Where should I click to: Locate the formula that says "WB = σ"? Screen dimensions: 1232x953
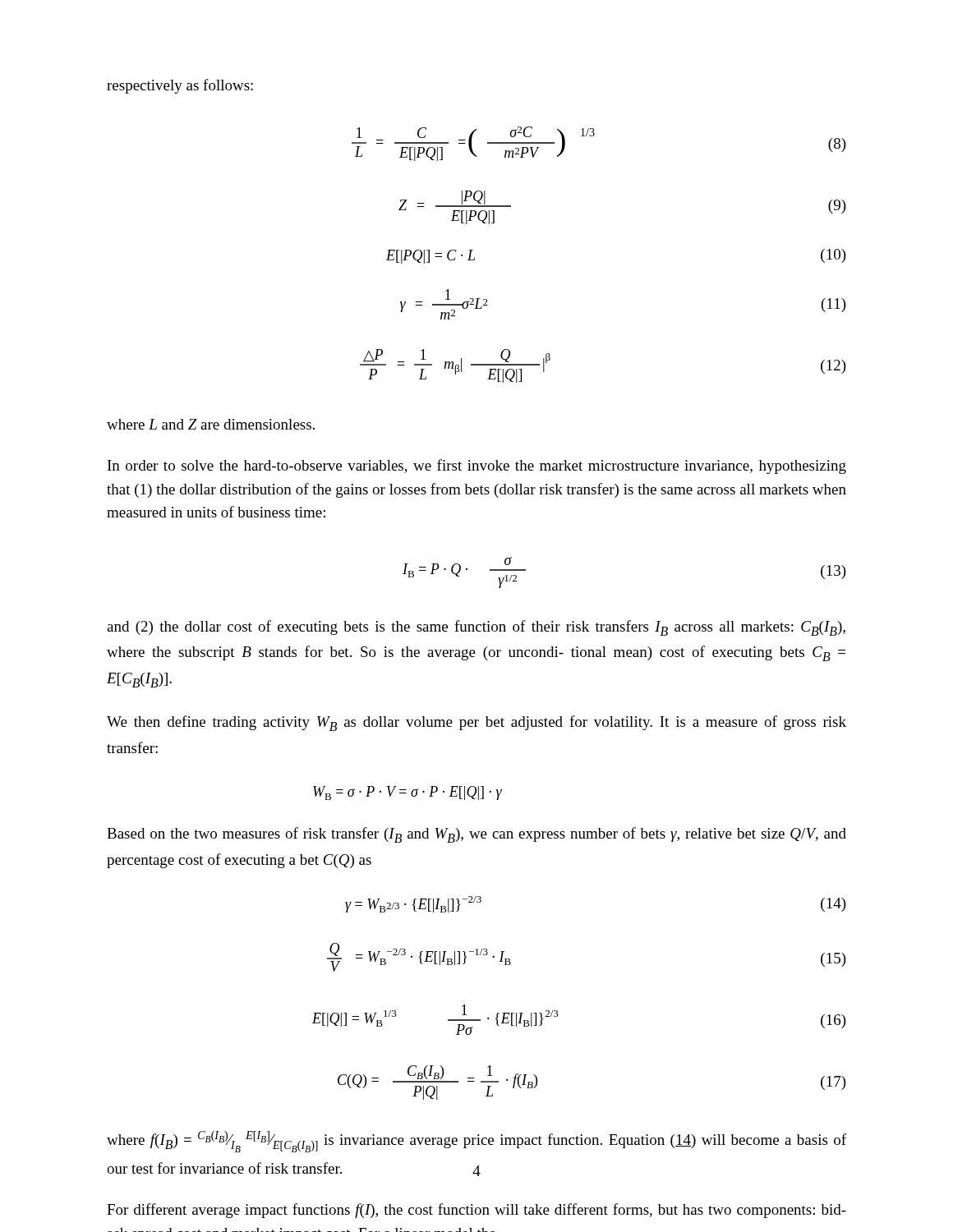[x=476, y=791]
